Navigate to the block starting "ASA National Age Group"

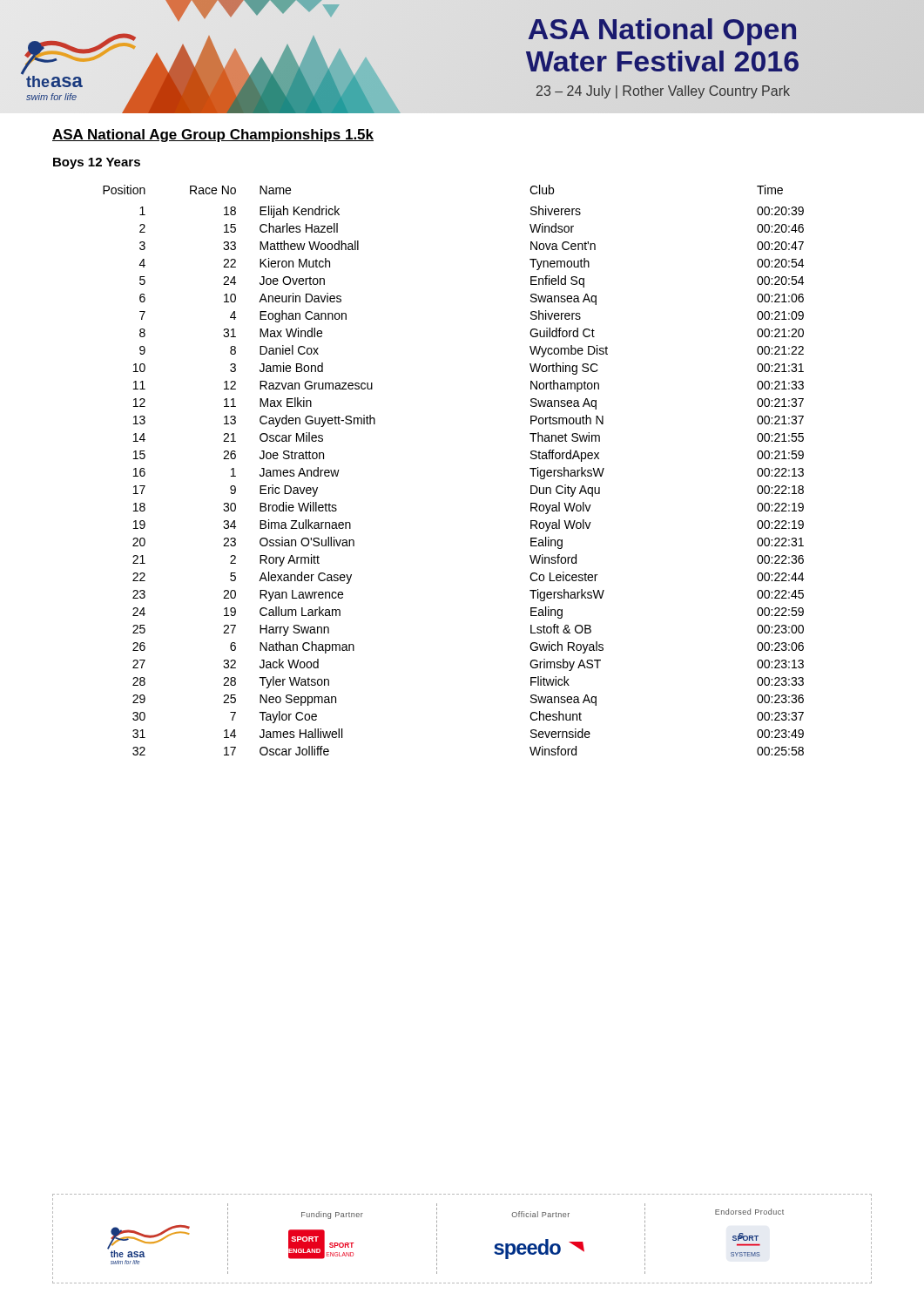tap(213, 135)
